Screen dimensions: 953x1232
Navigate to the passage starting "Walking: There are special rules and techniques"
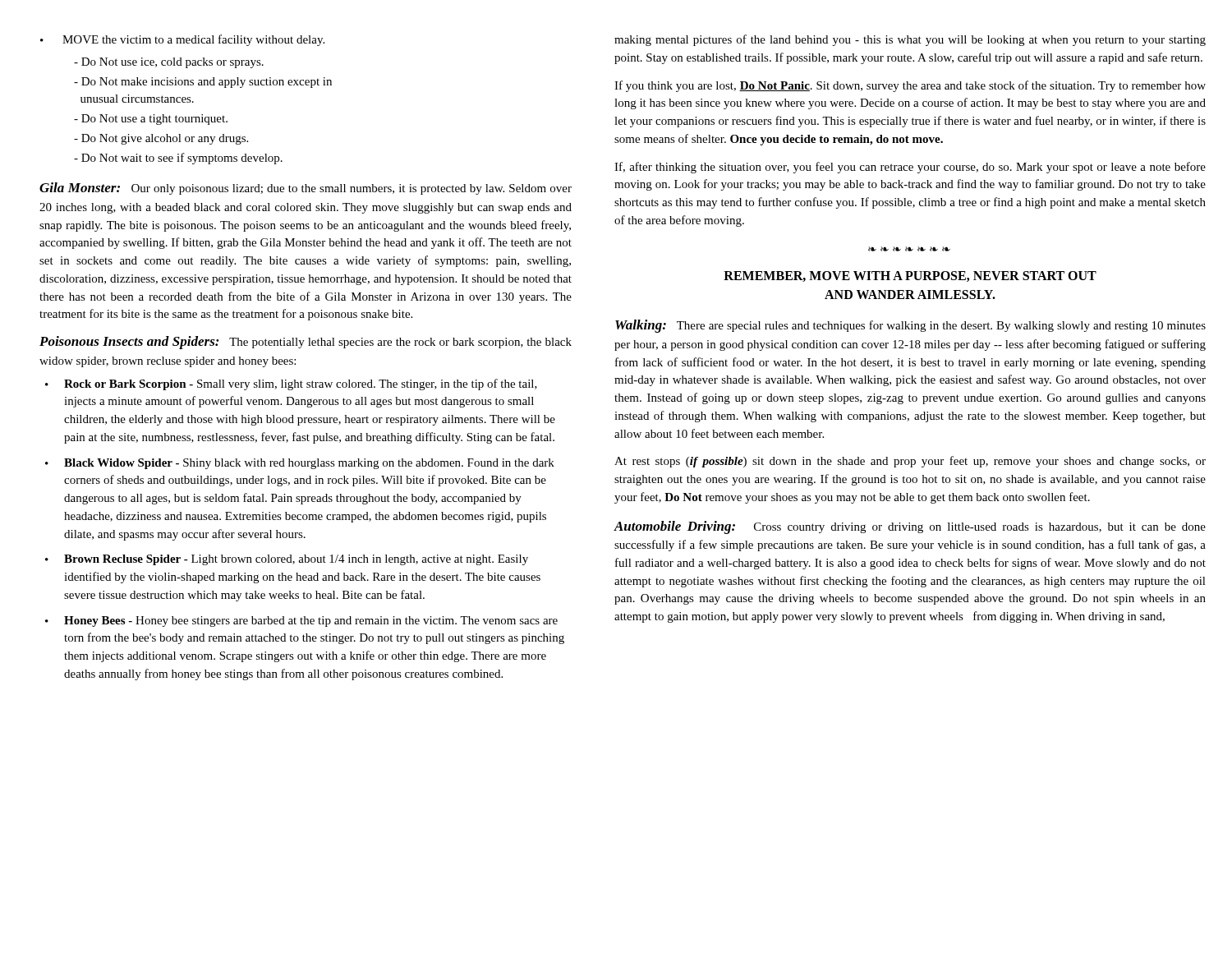click(910, 379)
